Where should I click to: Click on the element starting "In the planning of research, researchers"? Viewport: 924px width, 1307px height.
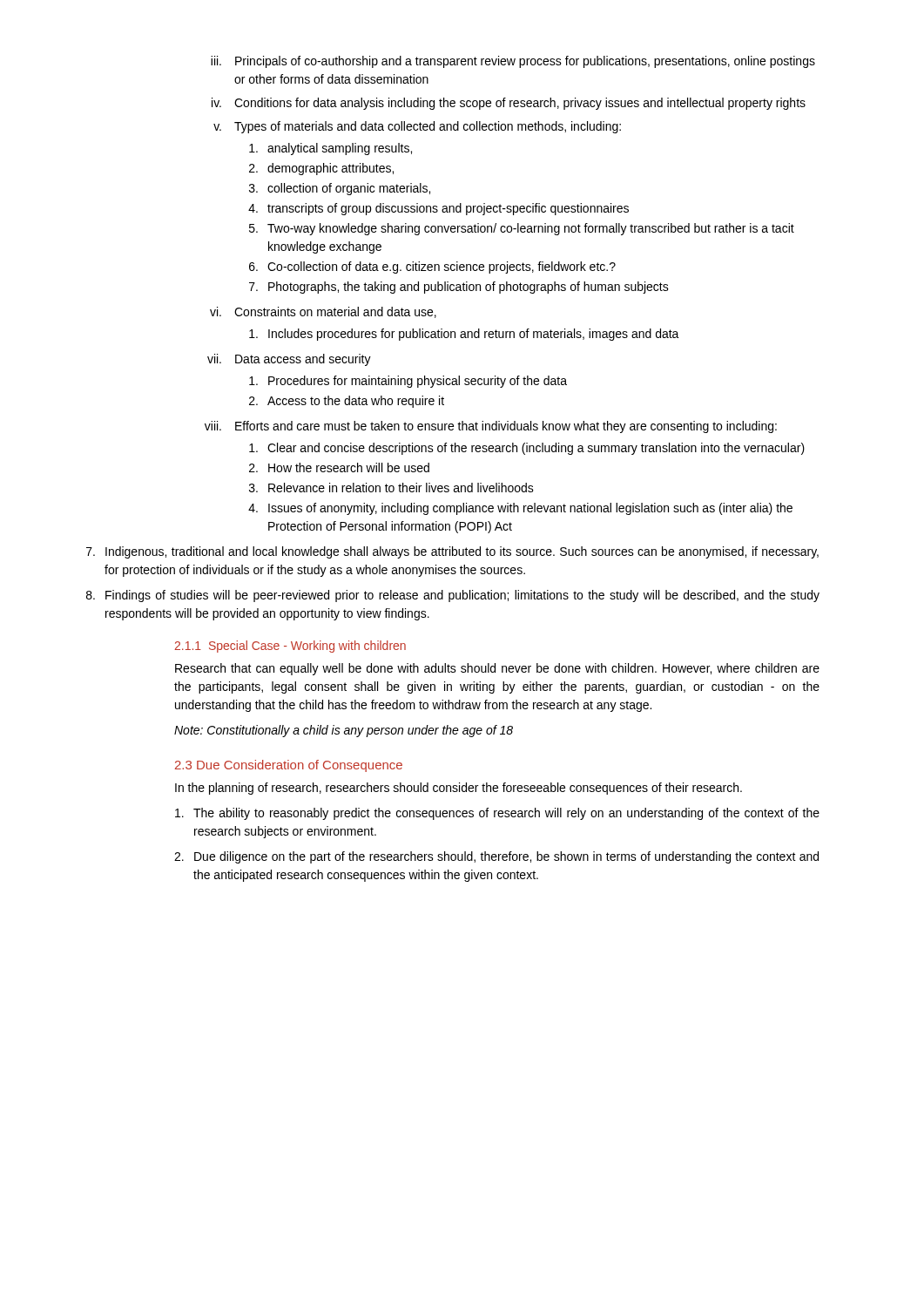click(458, 788)
